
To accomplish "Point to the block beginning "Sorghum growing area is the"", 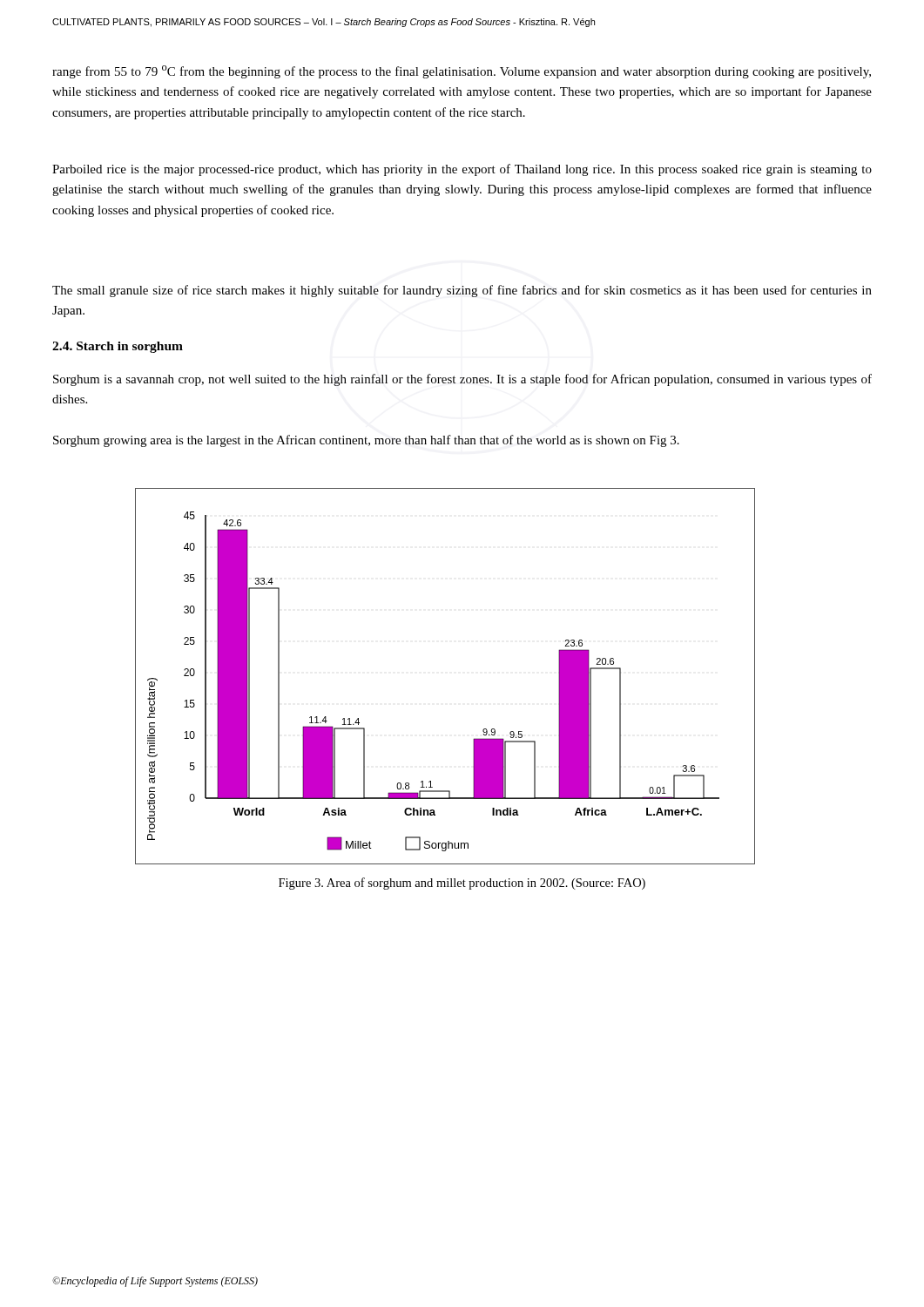I will (x=366, y=440).
